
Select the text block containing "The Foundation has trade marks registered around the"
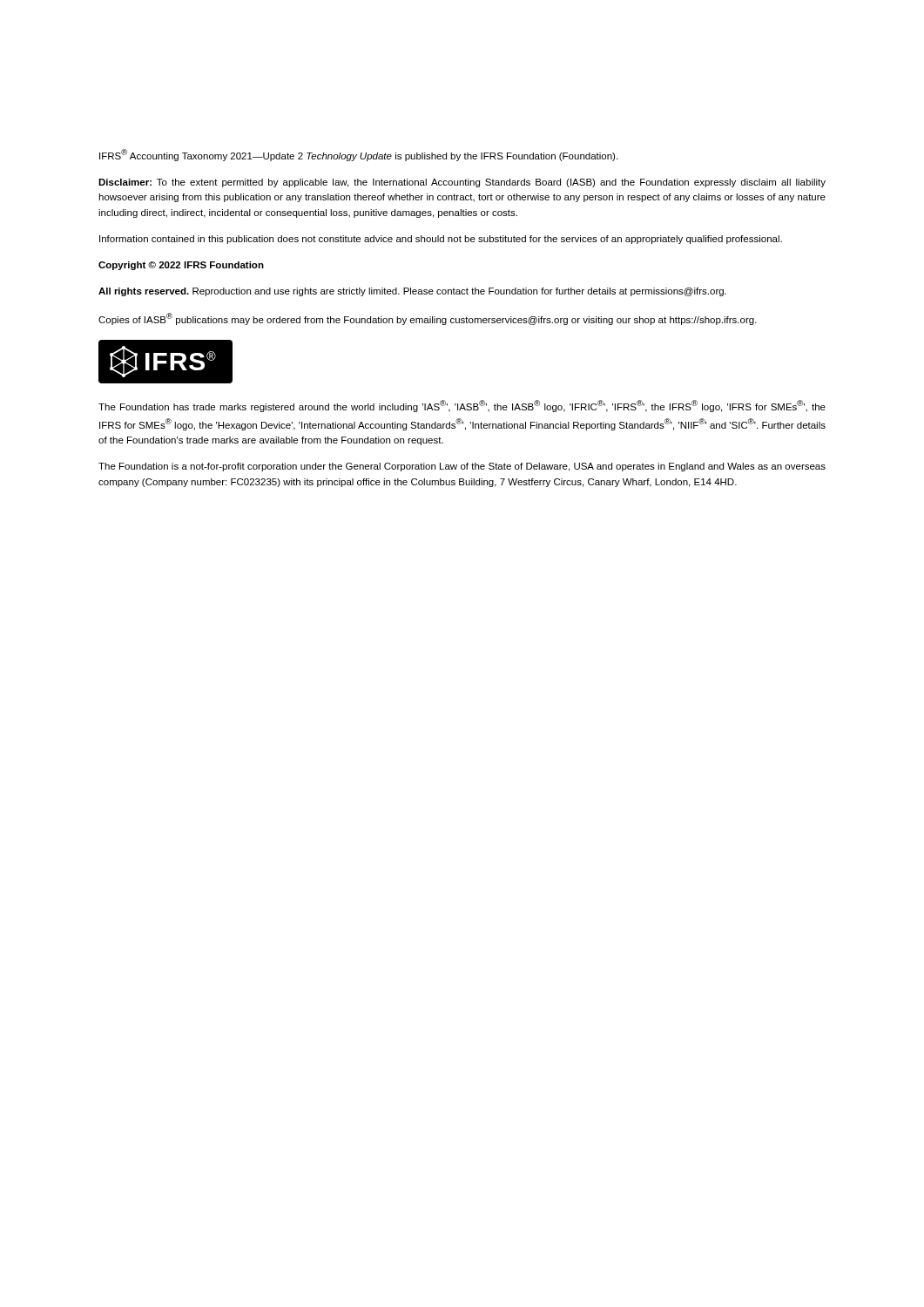[462, 423]
